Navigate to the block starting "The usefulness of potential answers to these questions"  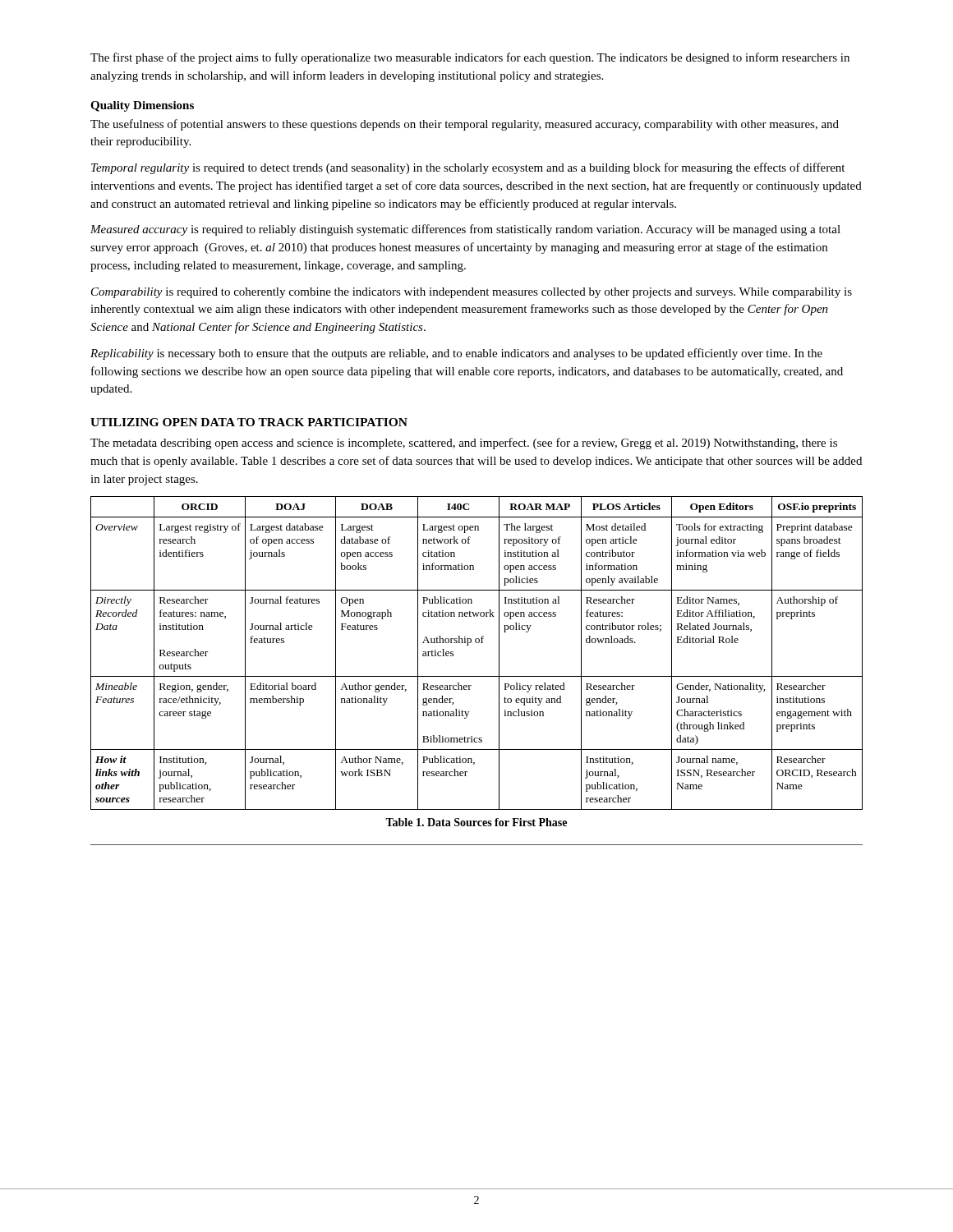tap(465, 133)
